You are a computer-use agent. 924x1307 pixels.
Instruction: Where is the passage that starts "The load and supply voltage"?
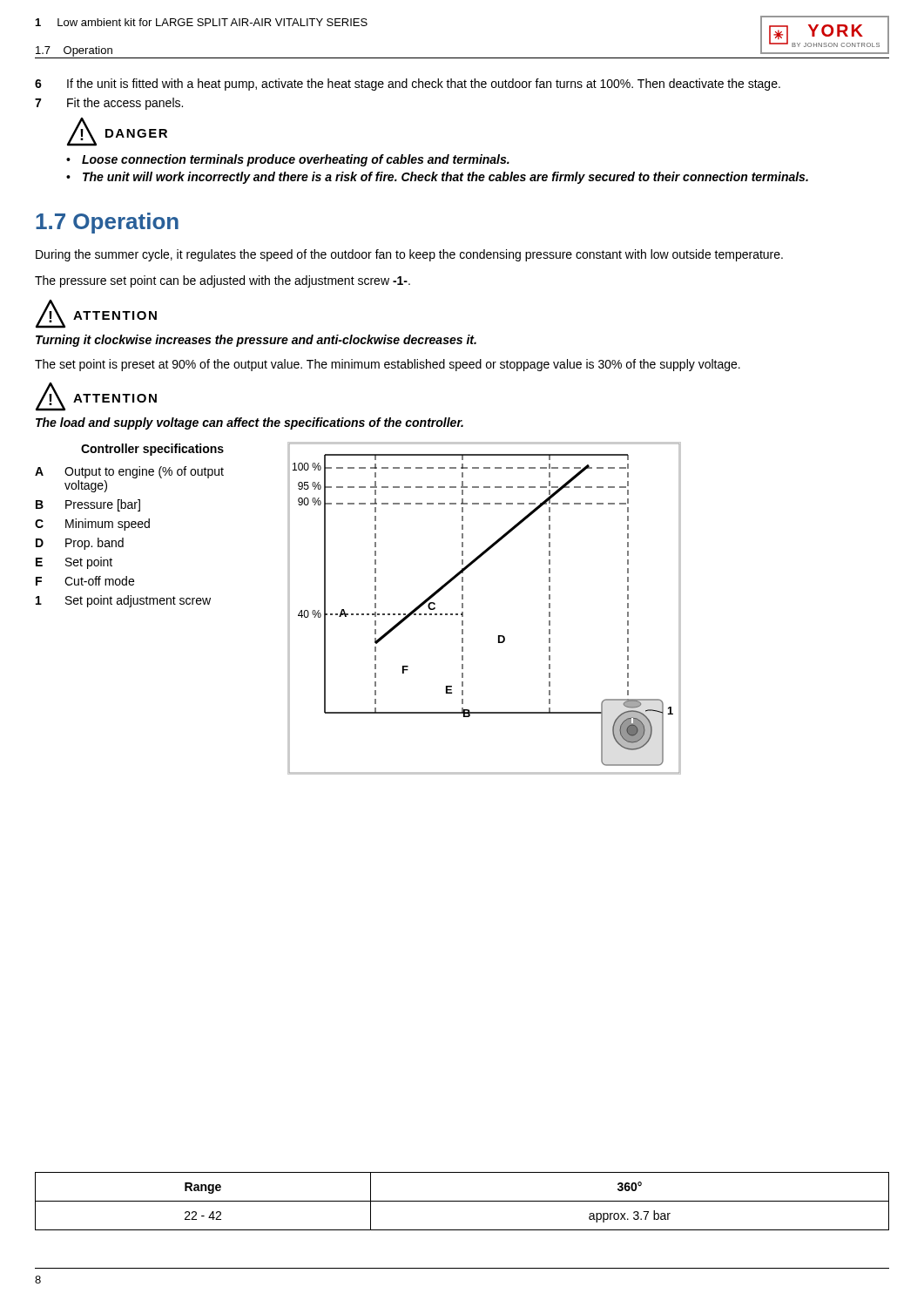coord(249,422)
